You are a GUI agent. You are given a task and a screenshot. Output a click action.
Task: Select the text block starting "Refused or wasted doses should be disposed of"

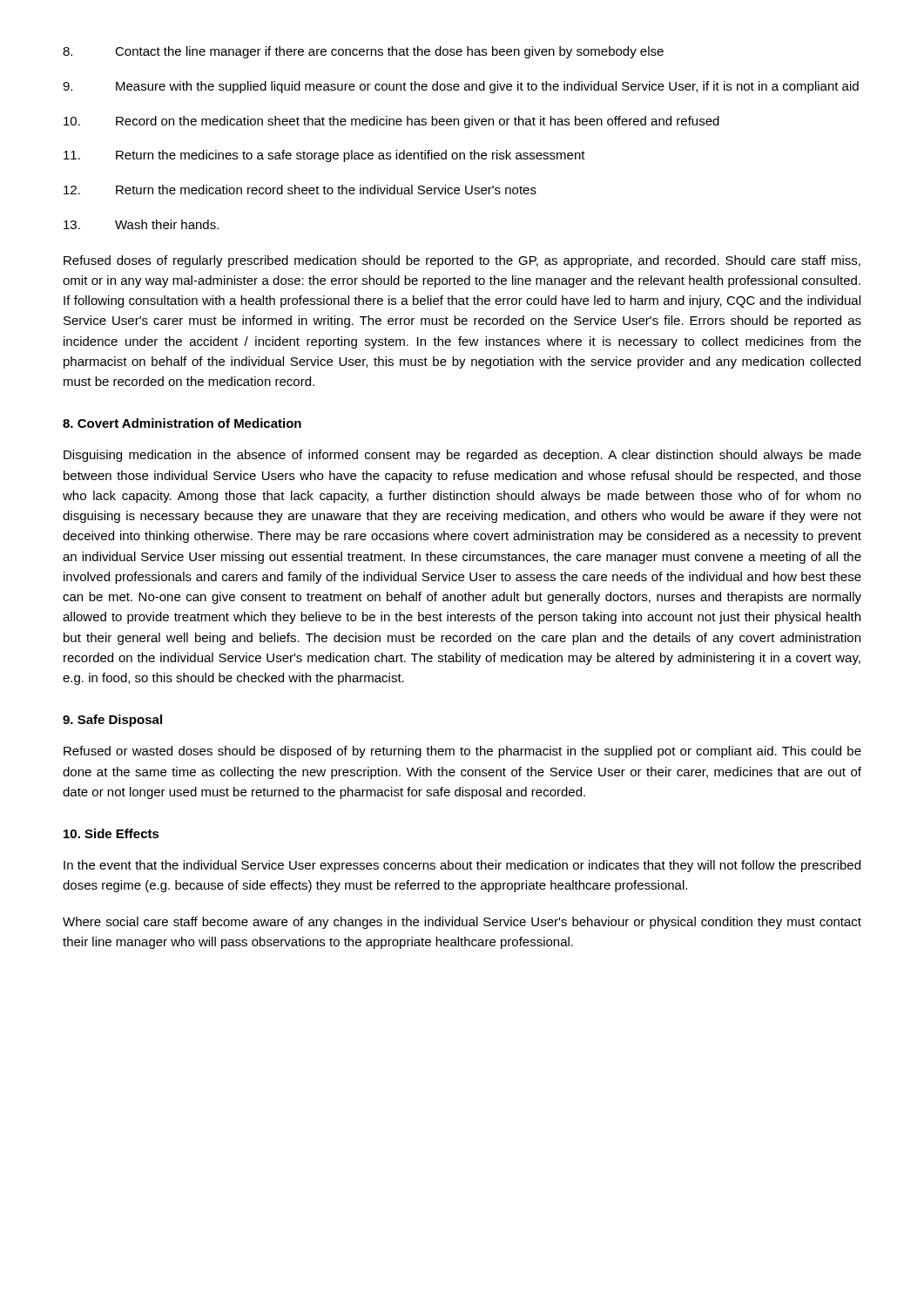click(462, 771)
